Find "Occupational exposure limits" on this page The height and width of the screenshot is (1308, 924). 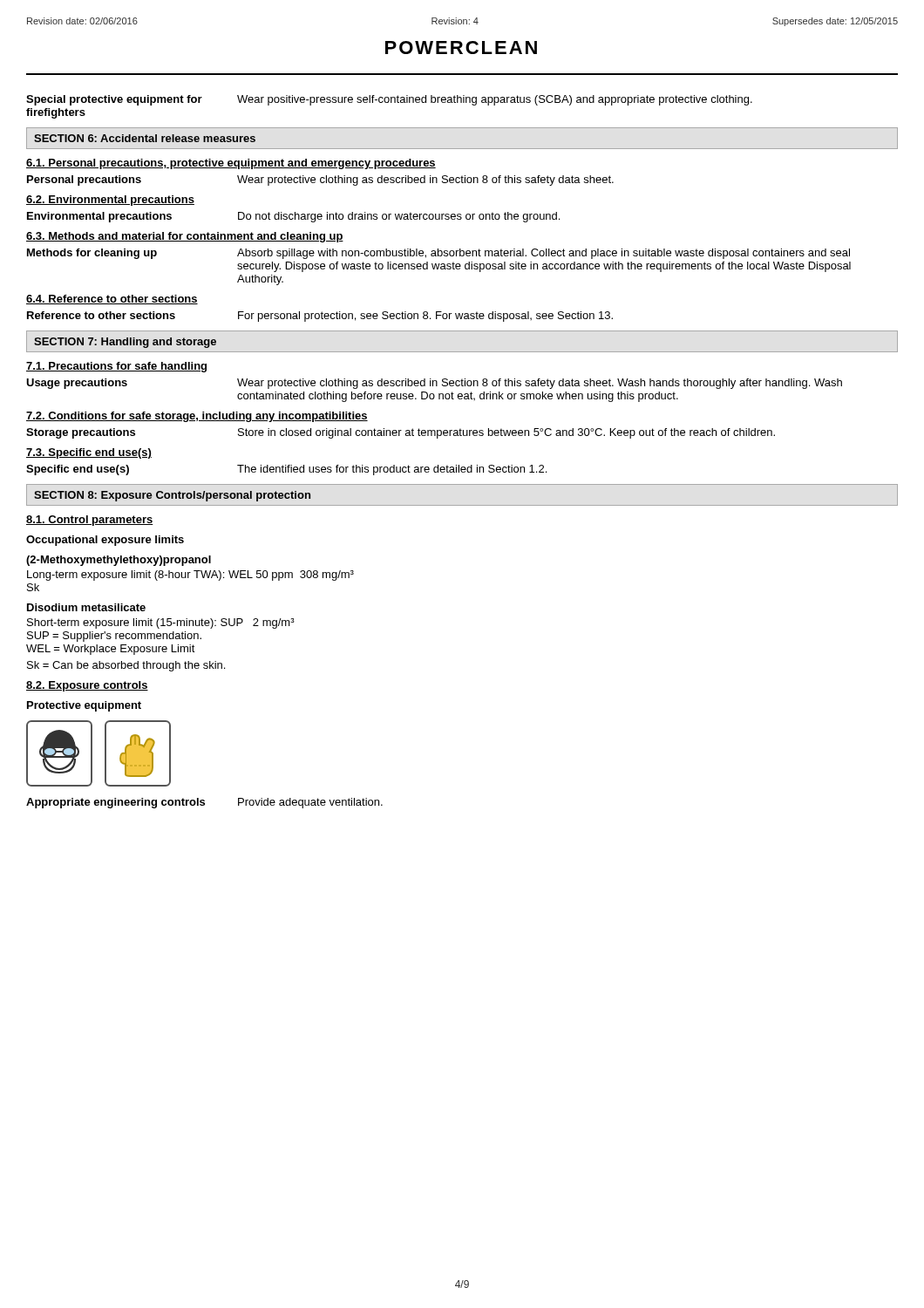(105, 539)
